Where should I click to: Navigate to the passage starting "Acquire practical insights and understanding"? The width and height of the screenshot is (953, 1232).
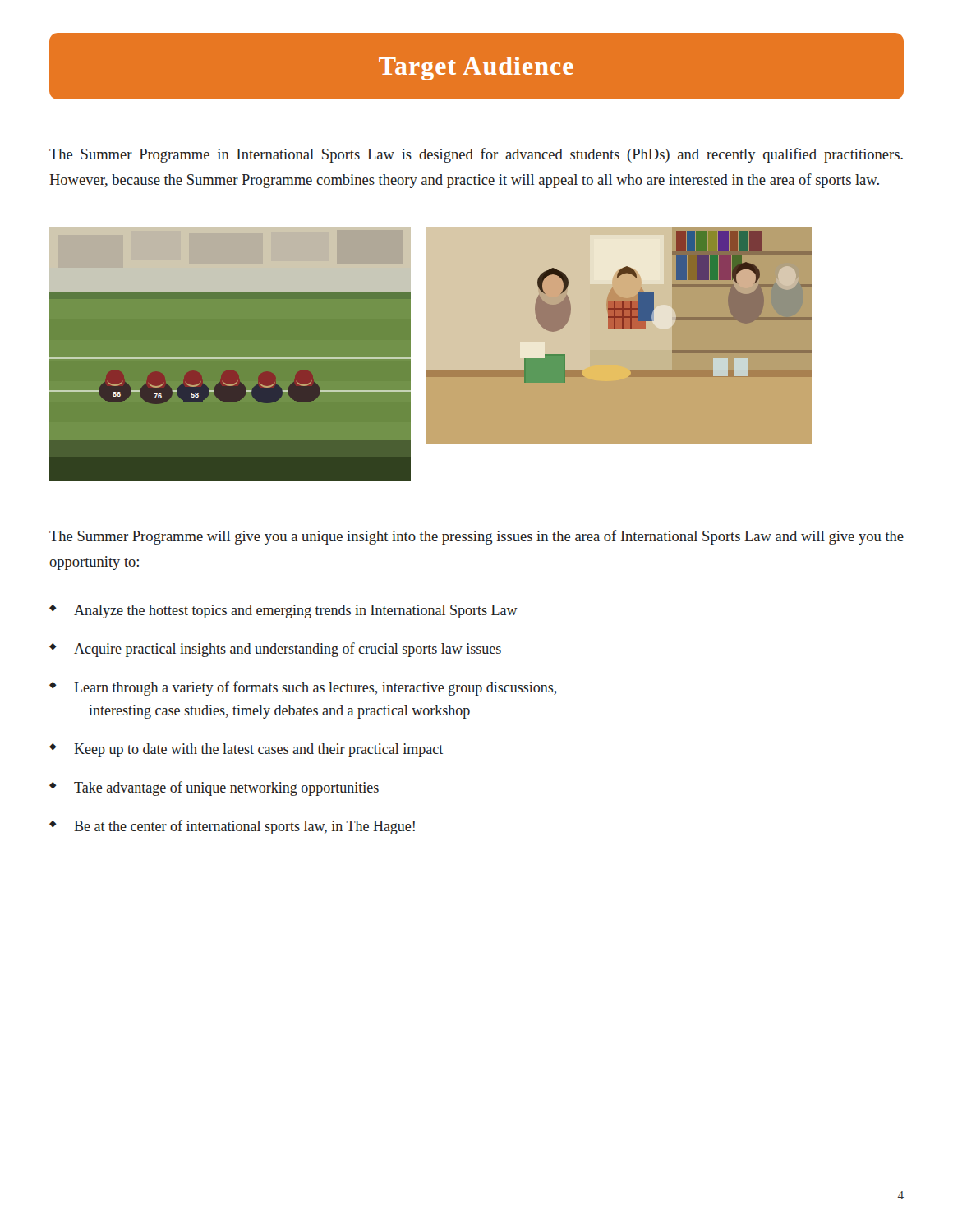click(288, 649)
